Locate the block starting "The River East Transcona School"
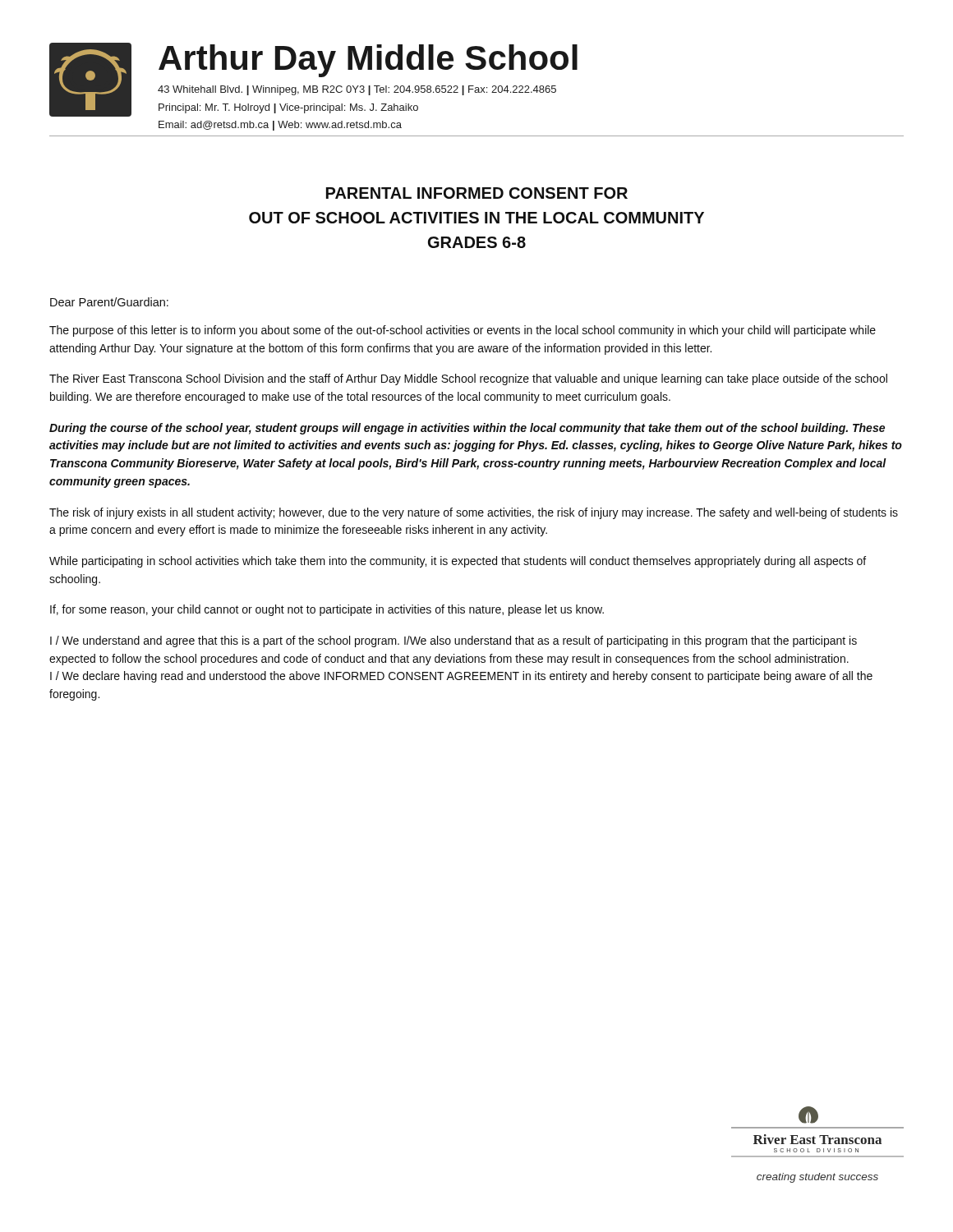The height and width of the screenshot is (1232, 953). (x=469, y=388)
